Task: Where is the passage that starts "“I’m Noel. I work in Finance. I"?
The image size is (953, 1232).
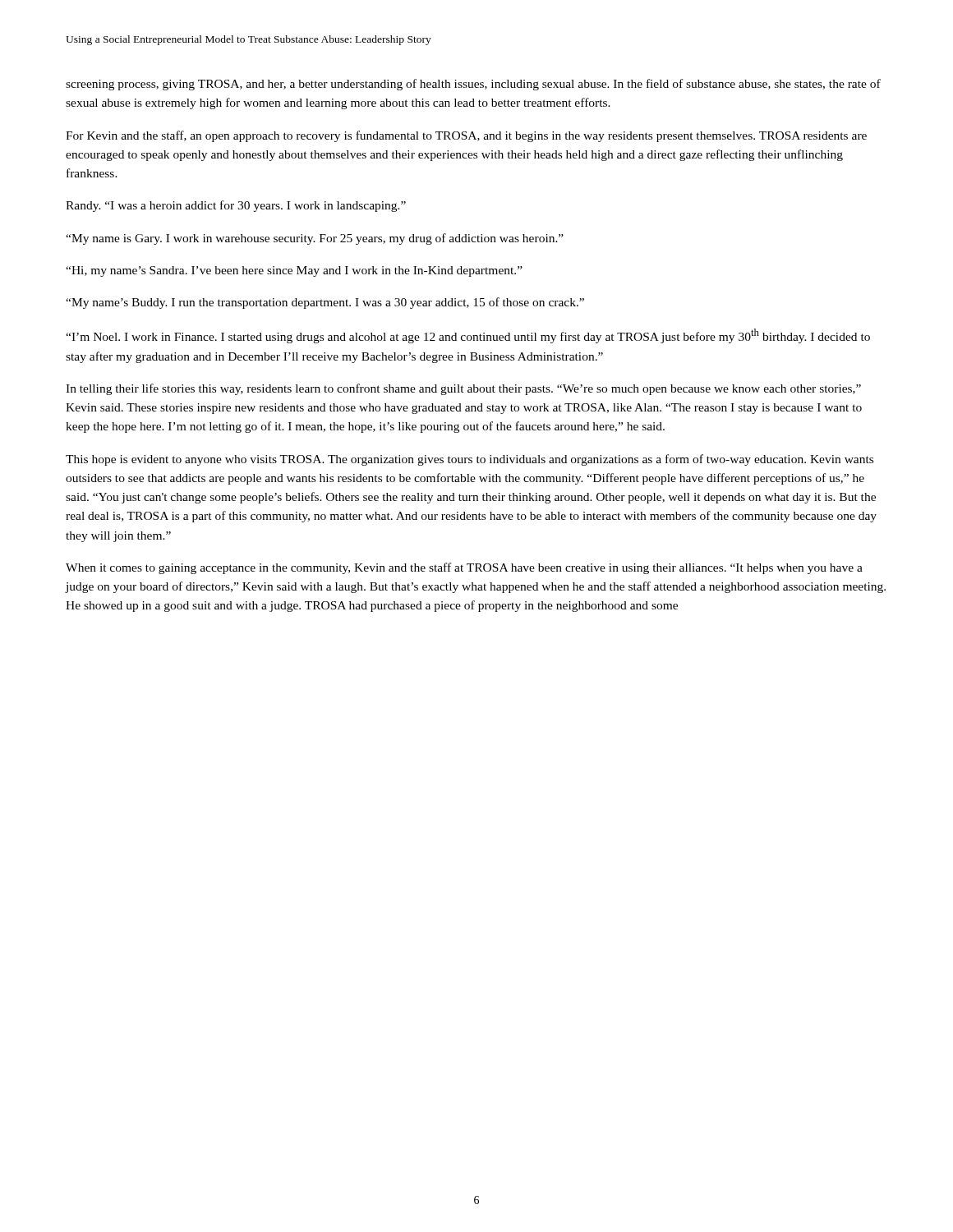Action: click(468, 344)
